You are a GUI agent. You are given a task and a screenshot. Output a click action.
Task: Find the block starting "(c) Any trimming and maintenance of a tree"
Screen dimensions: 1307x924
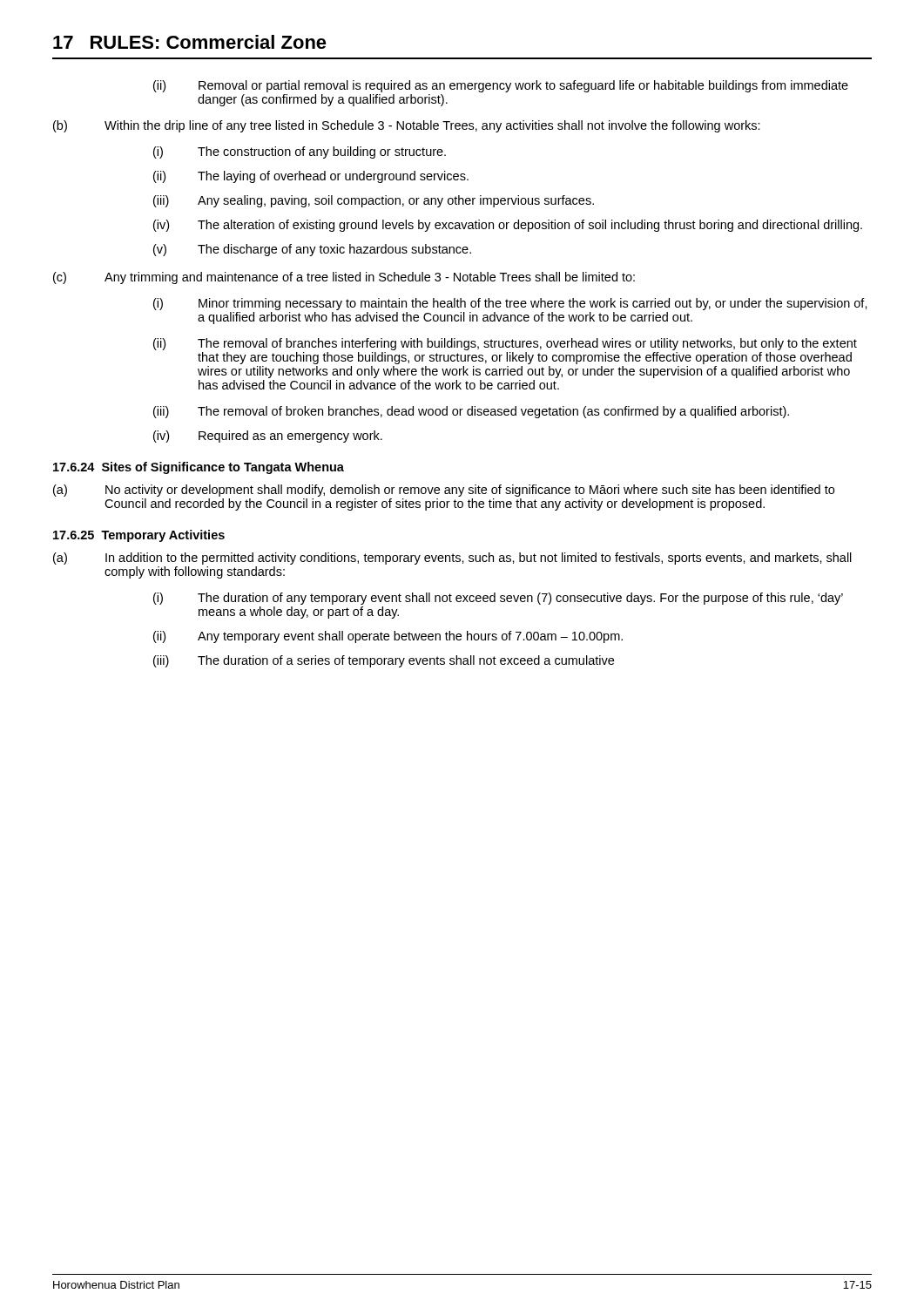344,277
